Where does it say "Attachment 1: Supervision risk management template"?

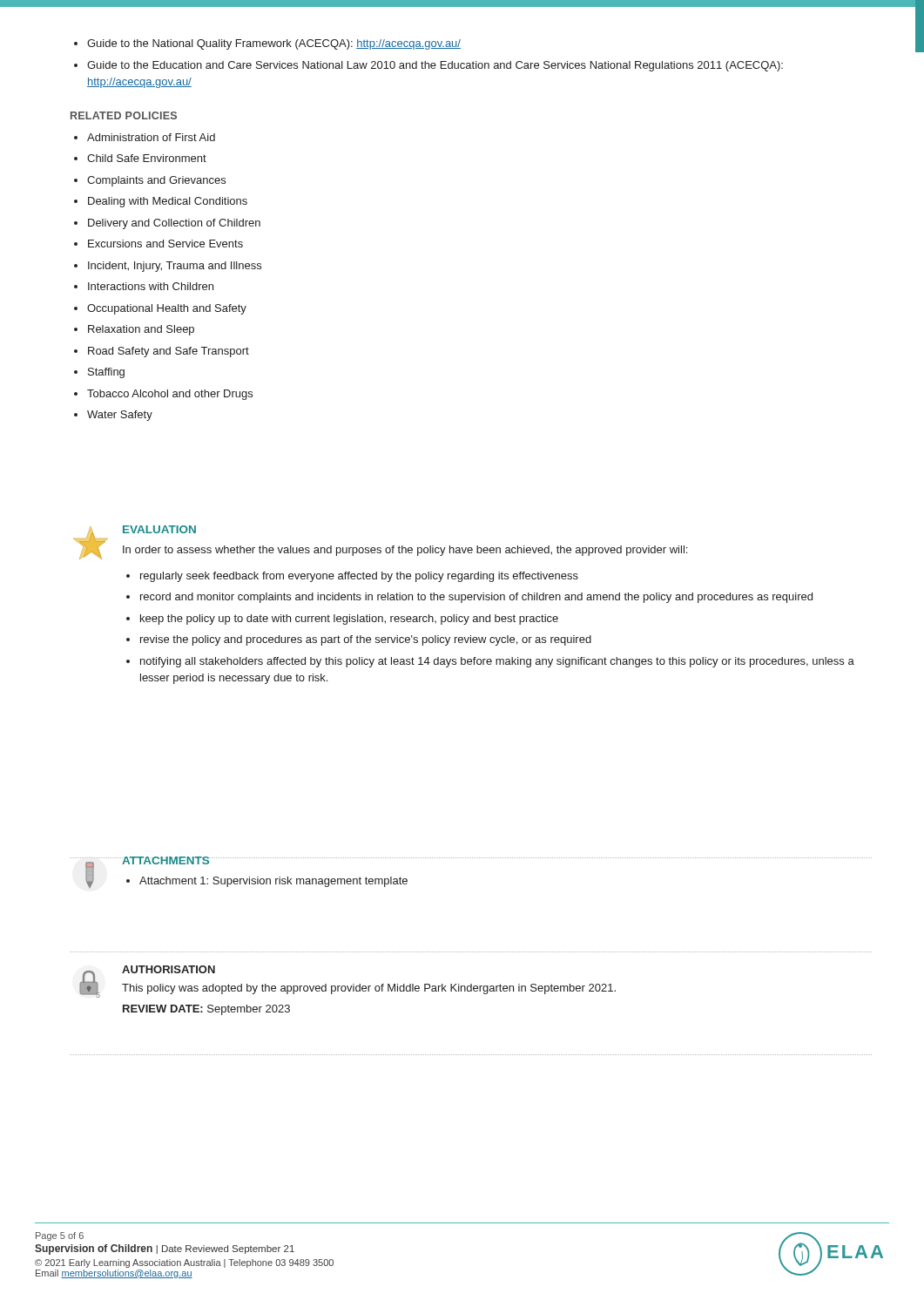273,882
